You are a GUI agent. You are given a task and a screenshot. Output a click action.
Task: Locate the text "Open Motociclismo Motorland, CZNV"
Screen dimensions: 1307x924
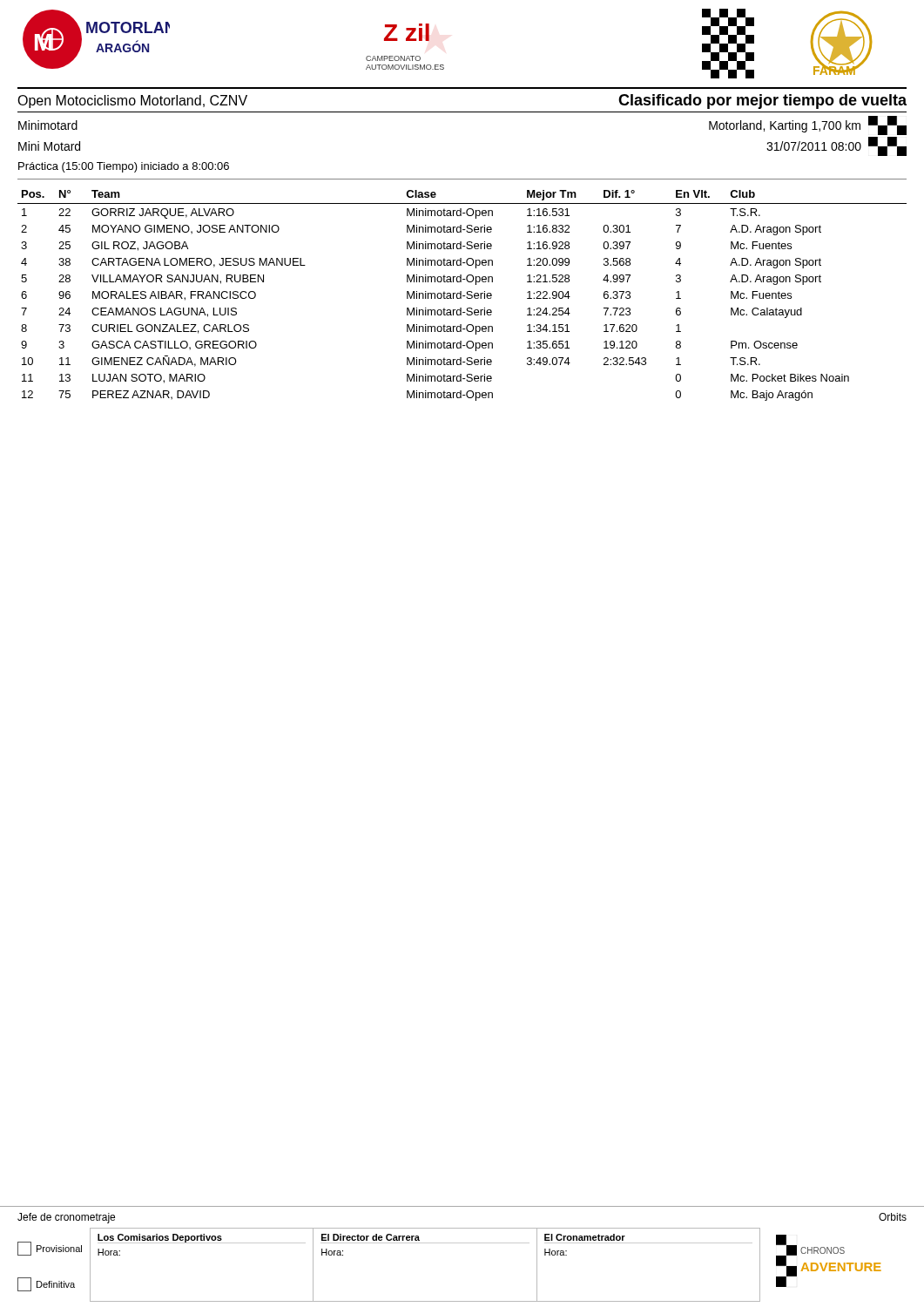point(132,100)
